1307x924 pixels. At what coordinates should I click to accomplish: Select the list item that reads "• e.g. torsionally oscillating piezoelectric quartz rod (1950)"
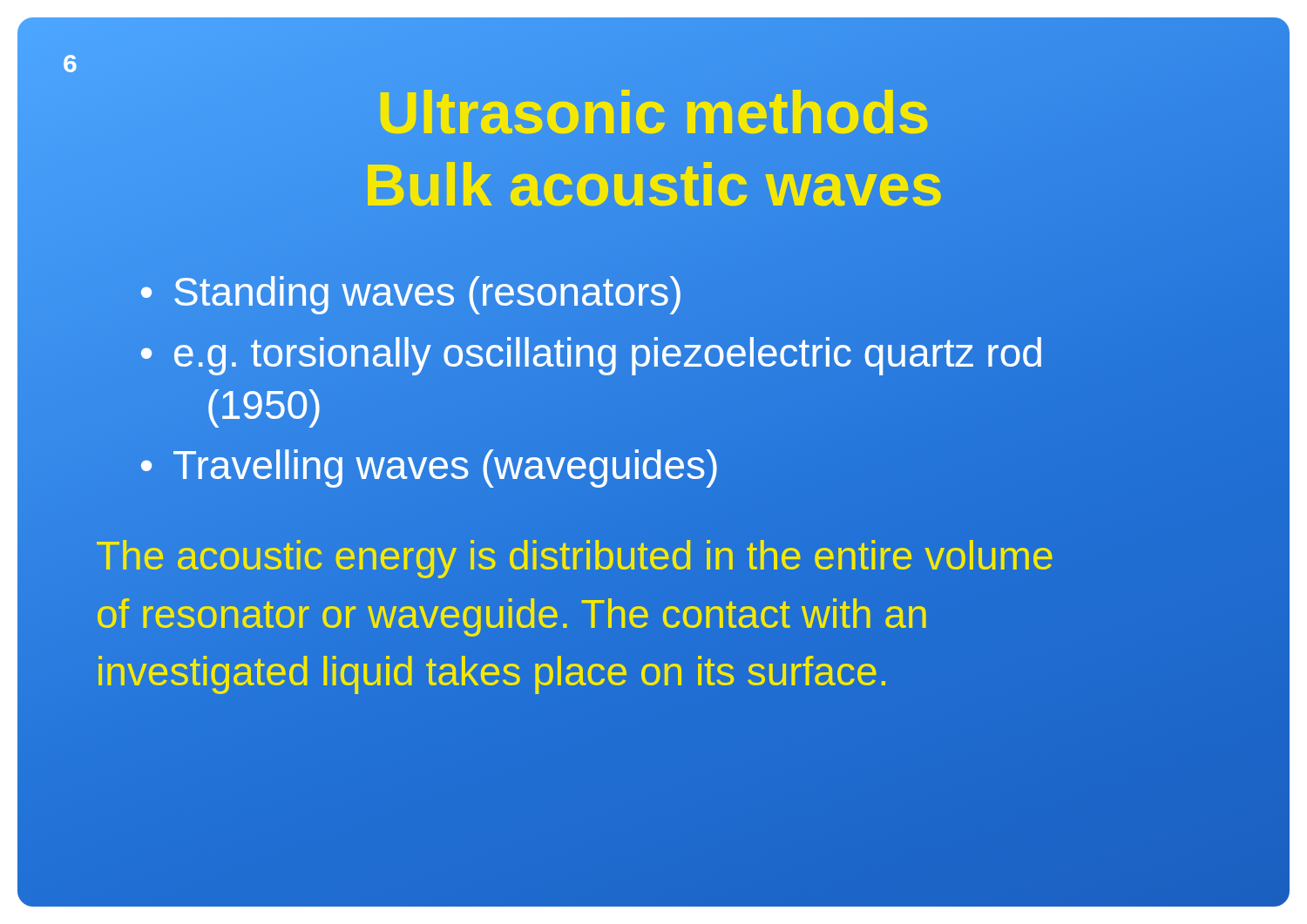coord(592,379)
